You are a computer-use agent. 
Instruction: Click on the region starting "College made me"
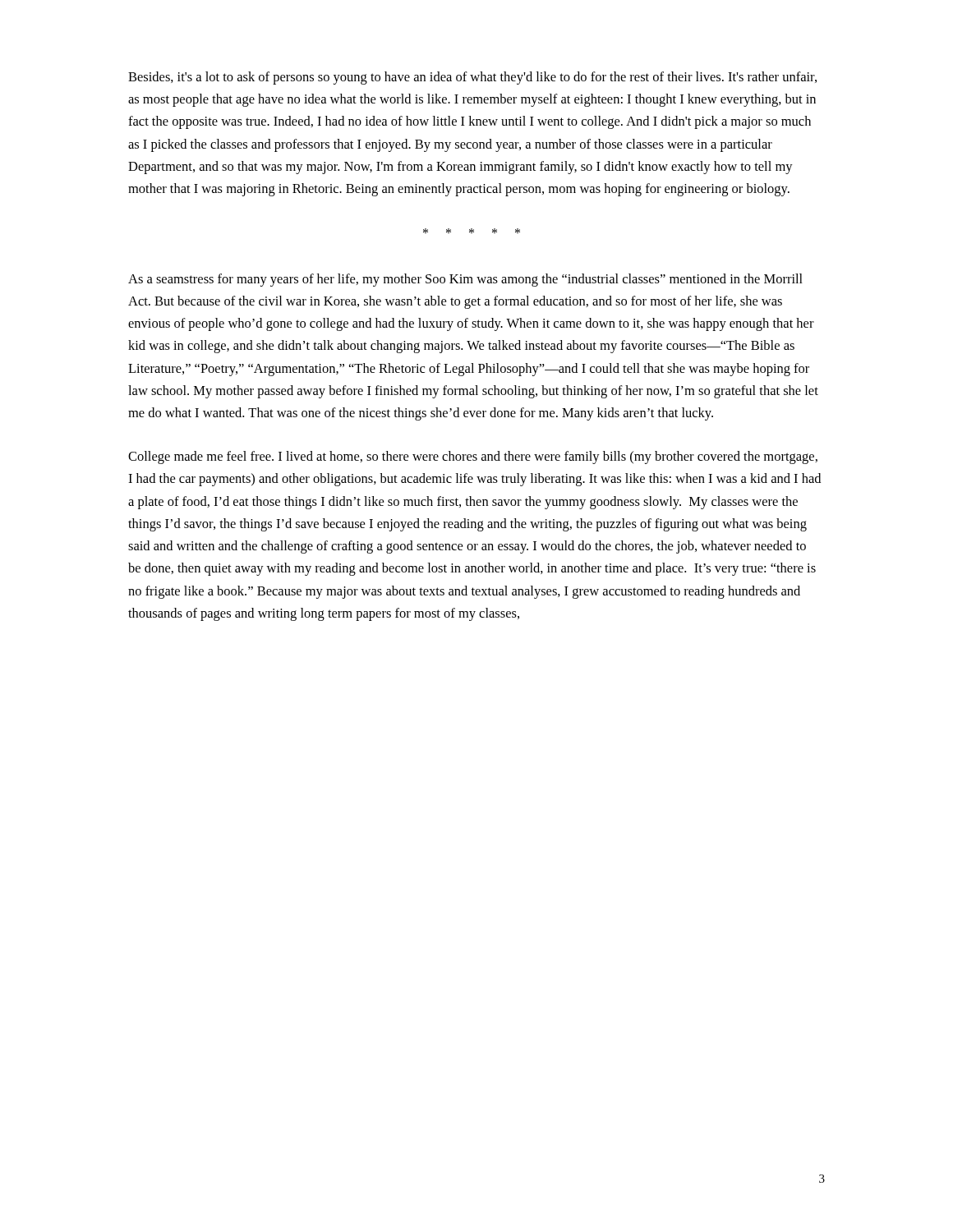point(475,535)
